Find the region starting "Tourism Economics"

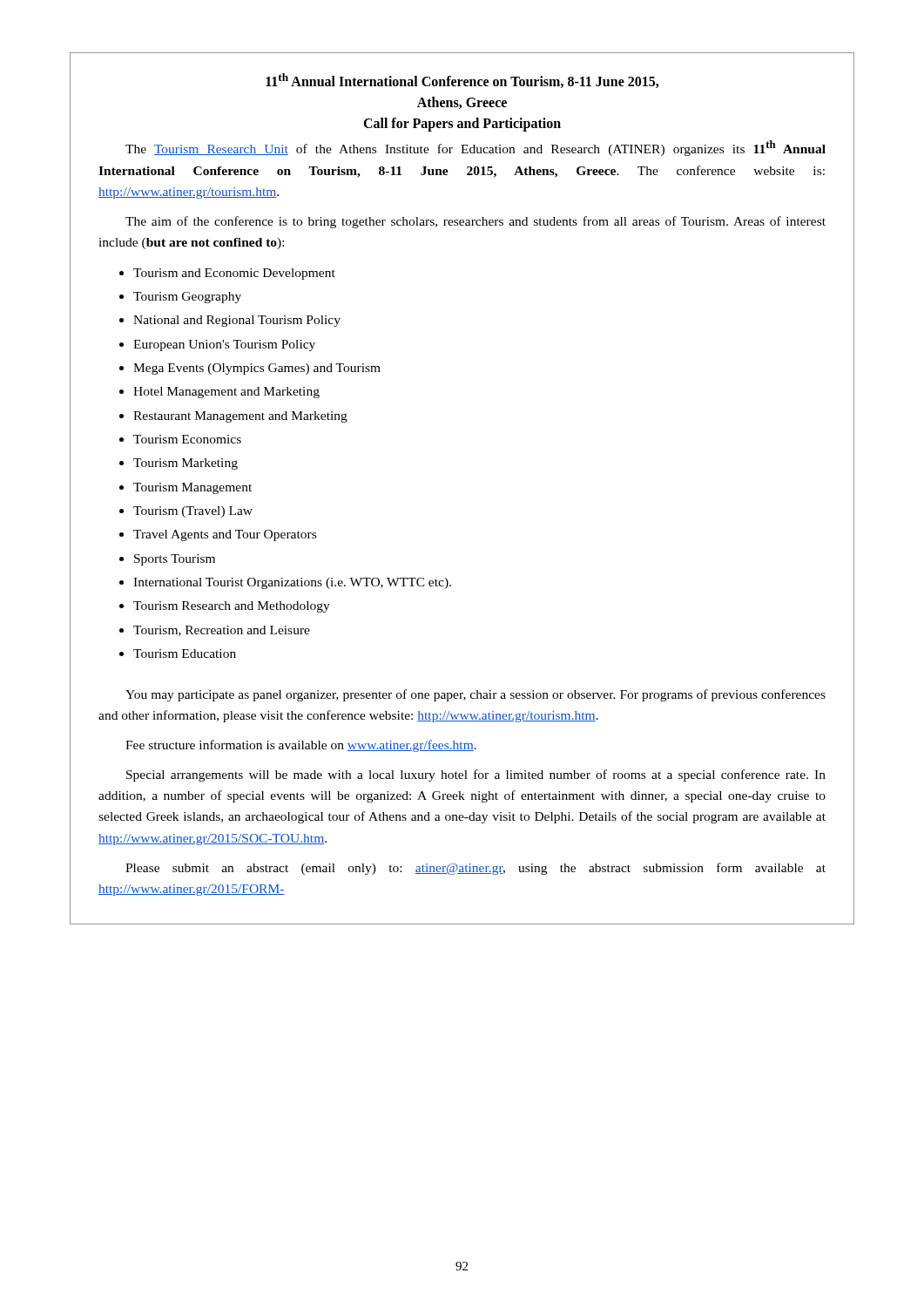click(x=187, y=439)
